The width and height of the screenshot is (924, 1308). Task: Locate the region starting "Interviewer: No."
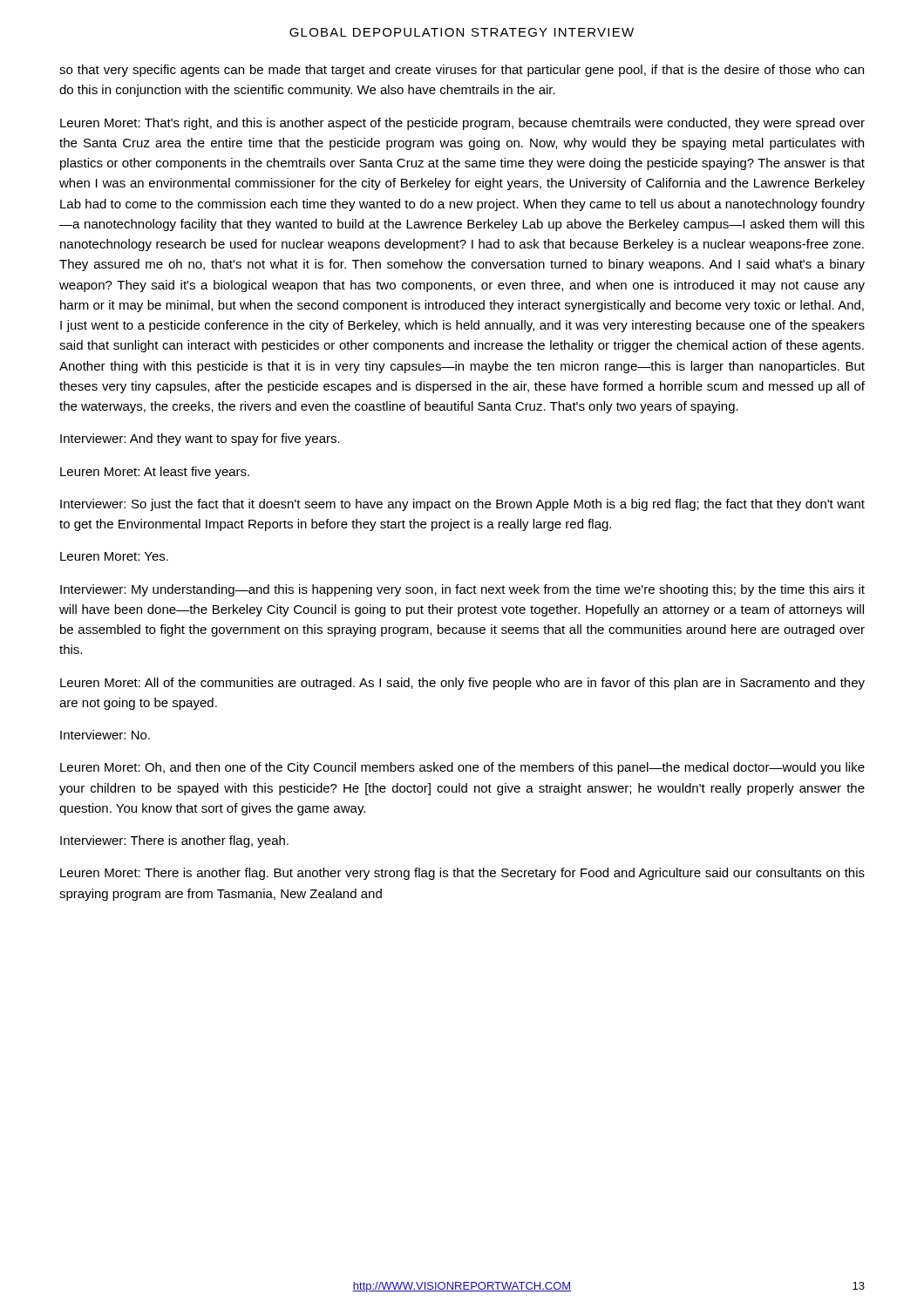click(105, 735)
